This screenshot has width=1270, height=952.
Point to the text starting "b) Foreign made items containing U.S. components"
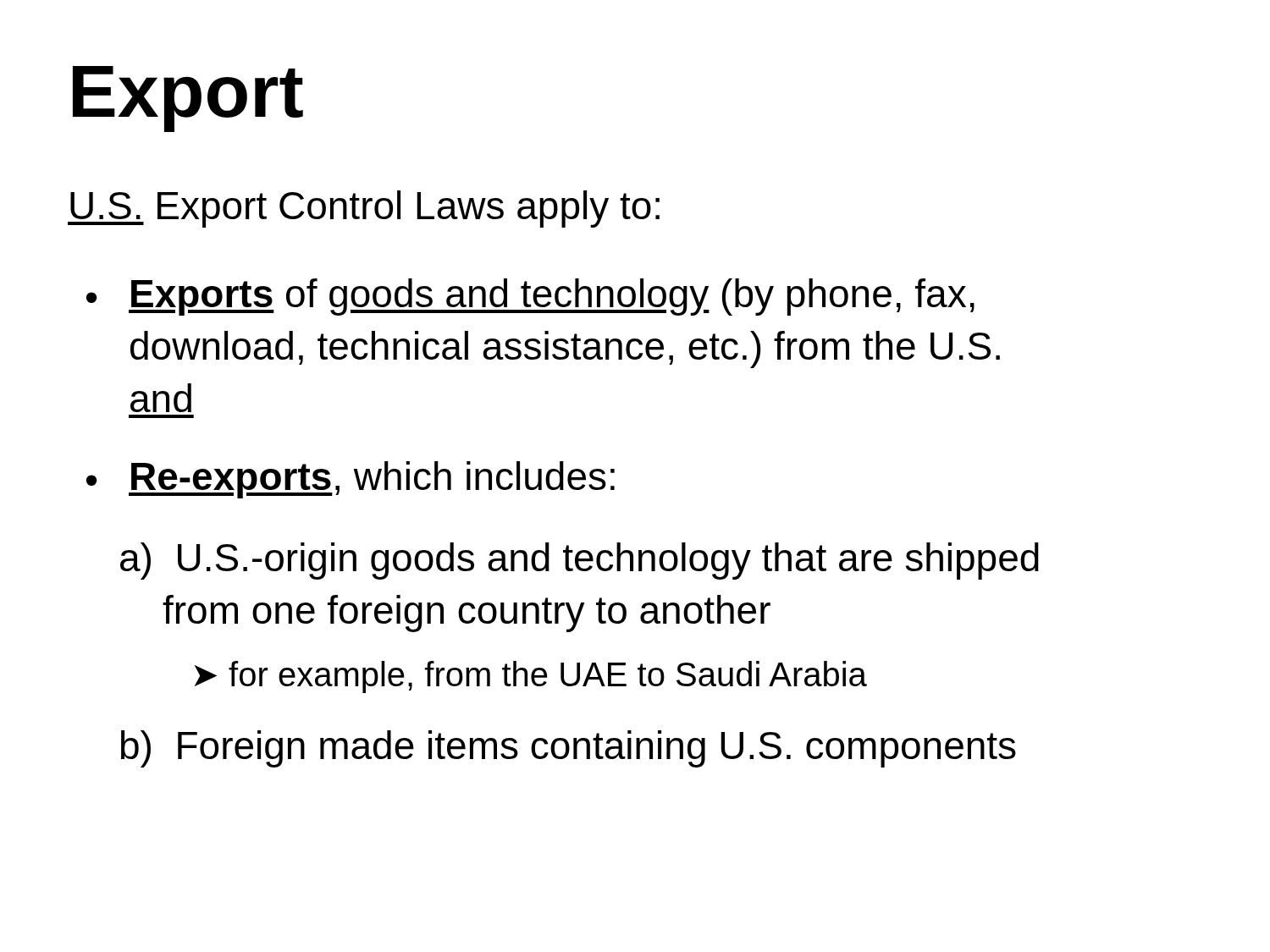pyautogui.click(x=568, y=746)
